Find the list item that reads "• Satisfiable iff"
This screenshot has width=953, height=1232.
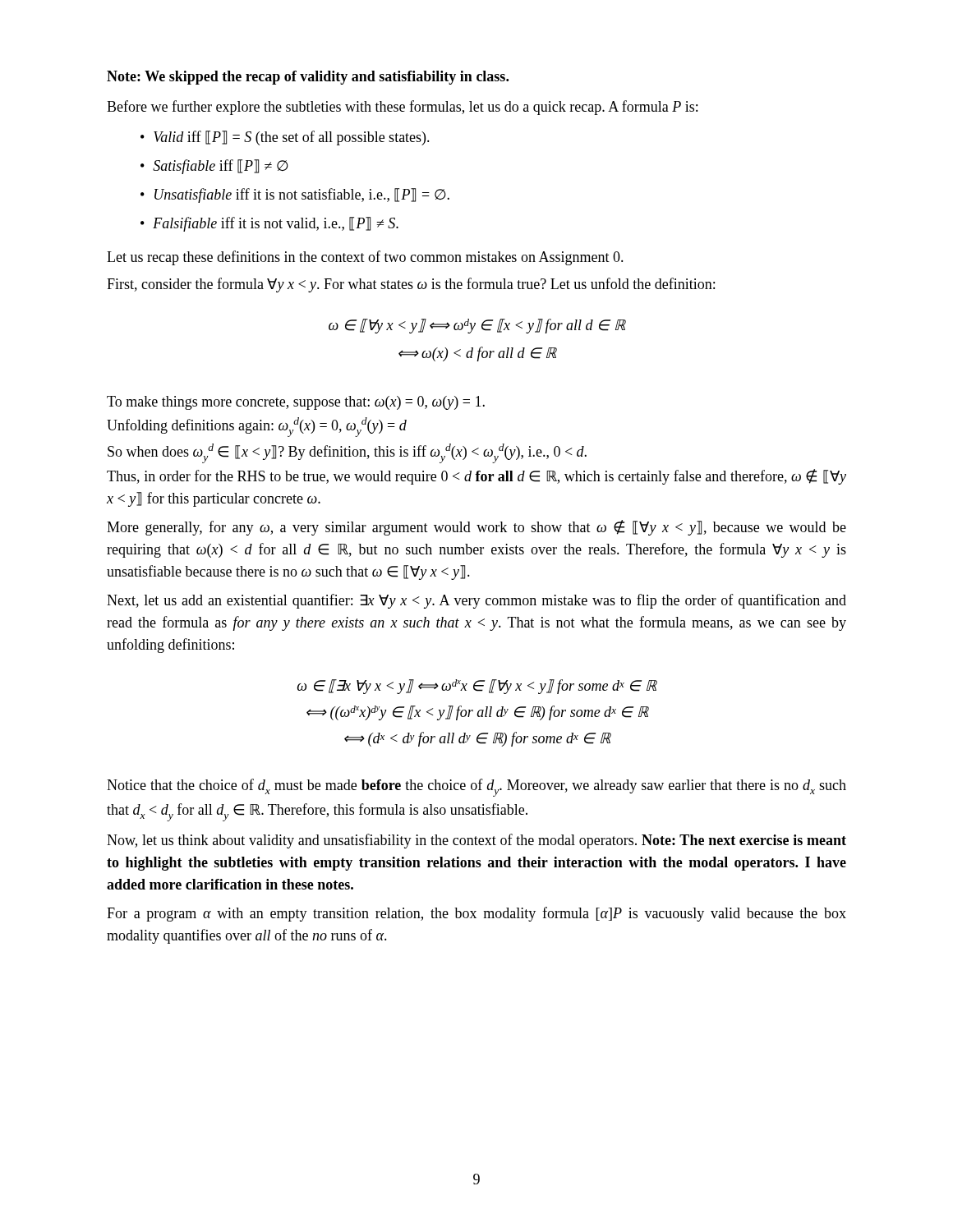pos(214,166)
